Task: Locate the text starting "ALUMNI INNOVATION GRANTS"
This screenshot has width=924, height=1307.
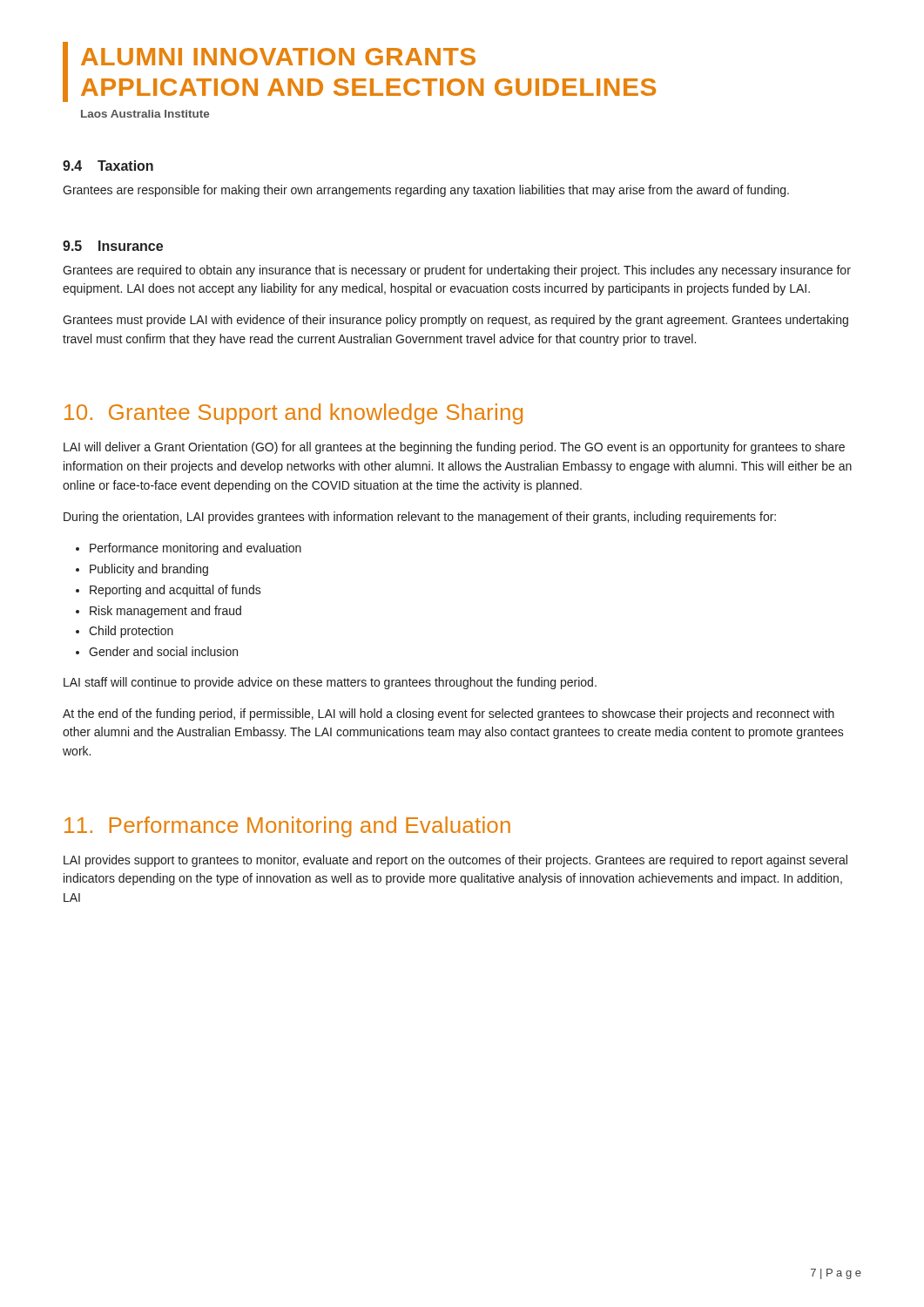Action: coord(471,72)
